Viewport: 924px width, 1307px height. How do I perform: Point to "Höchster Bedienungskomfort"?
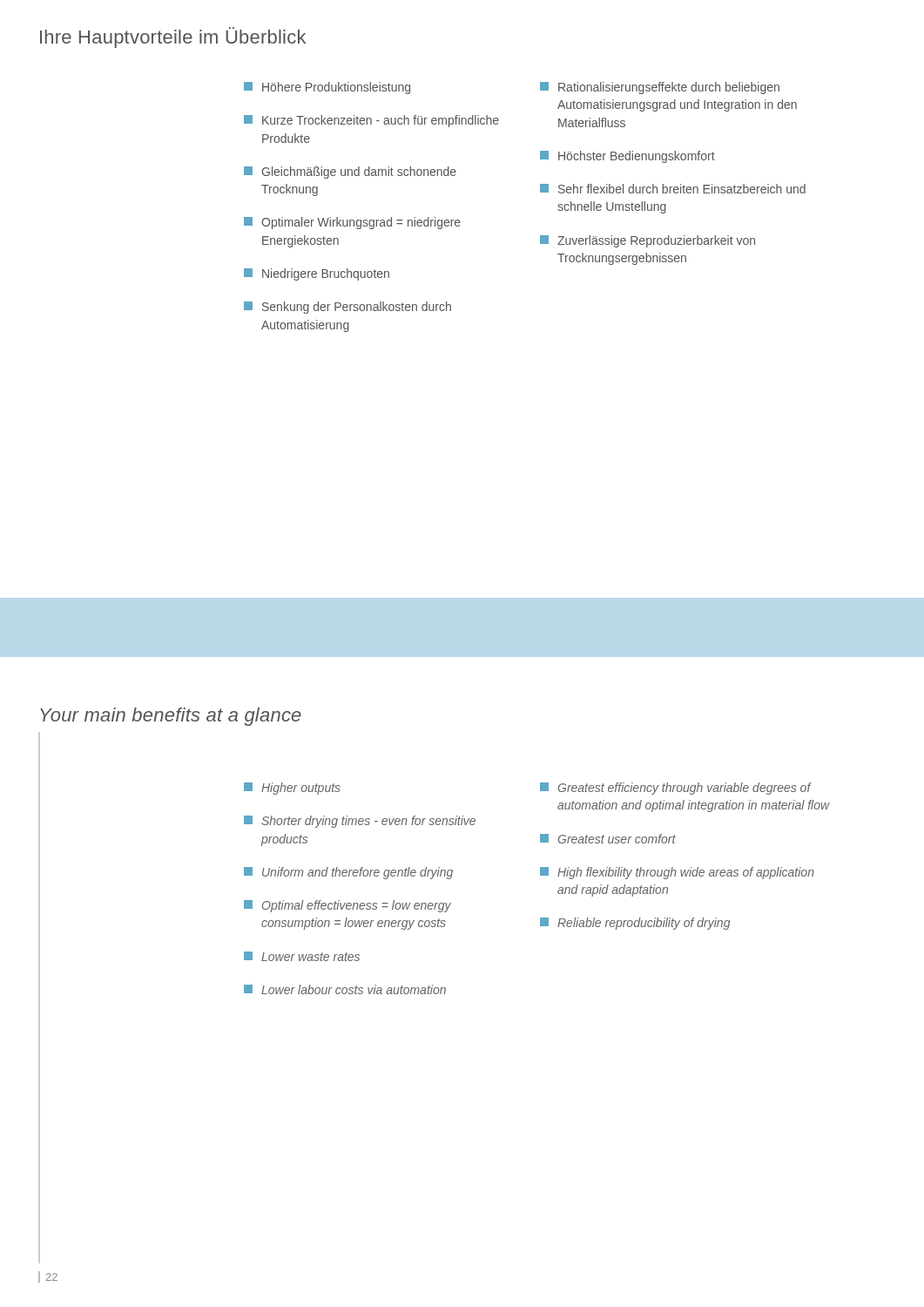688,156
